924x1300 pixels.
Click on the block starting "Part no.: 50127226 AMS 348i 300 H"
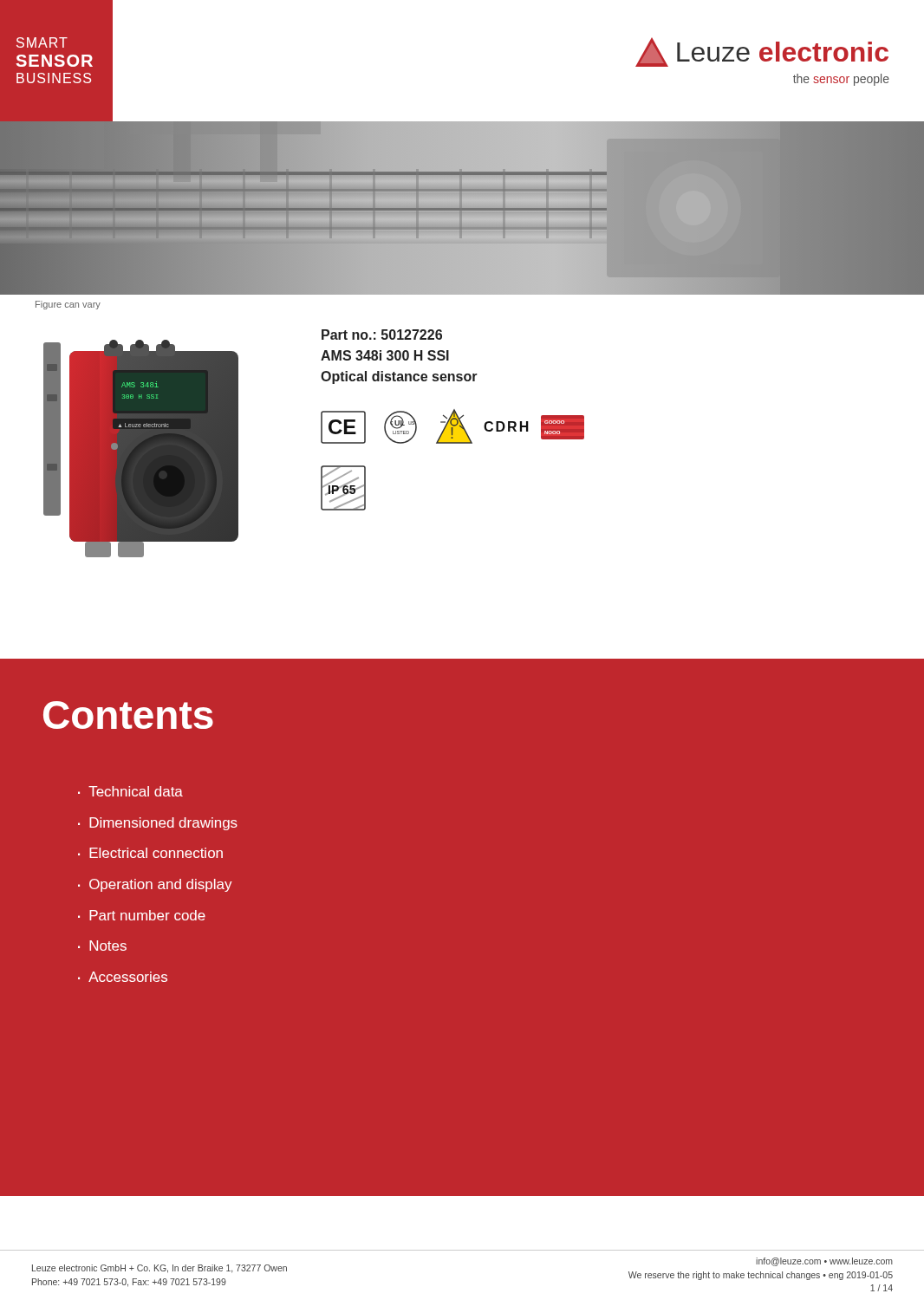[399, 356]
